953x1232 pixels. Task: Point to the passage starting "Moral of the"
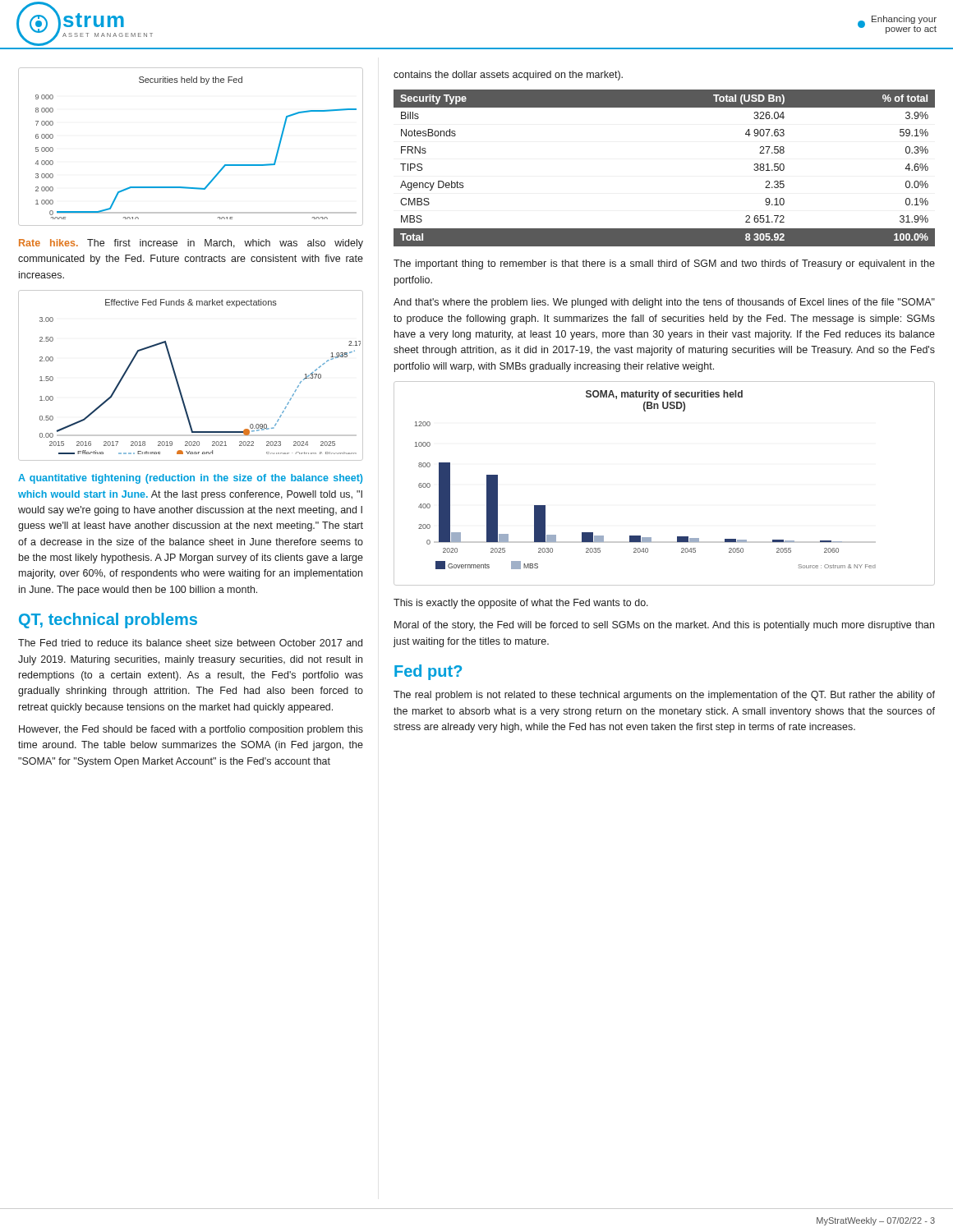click(664, 633)
